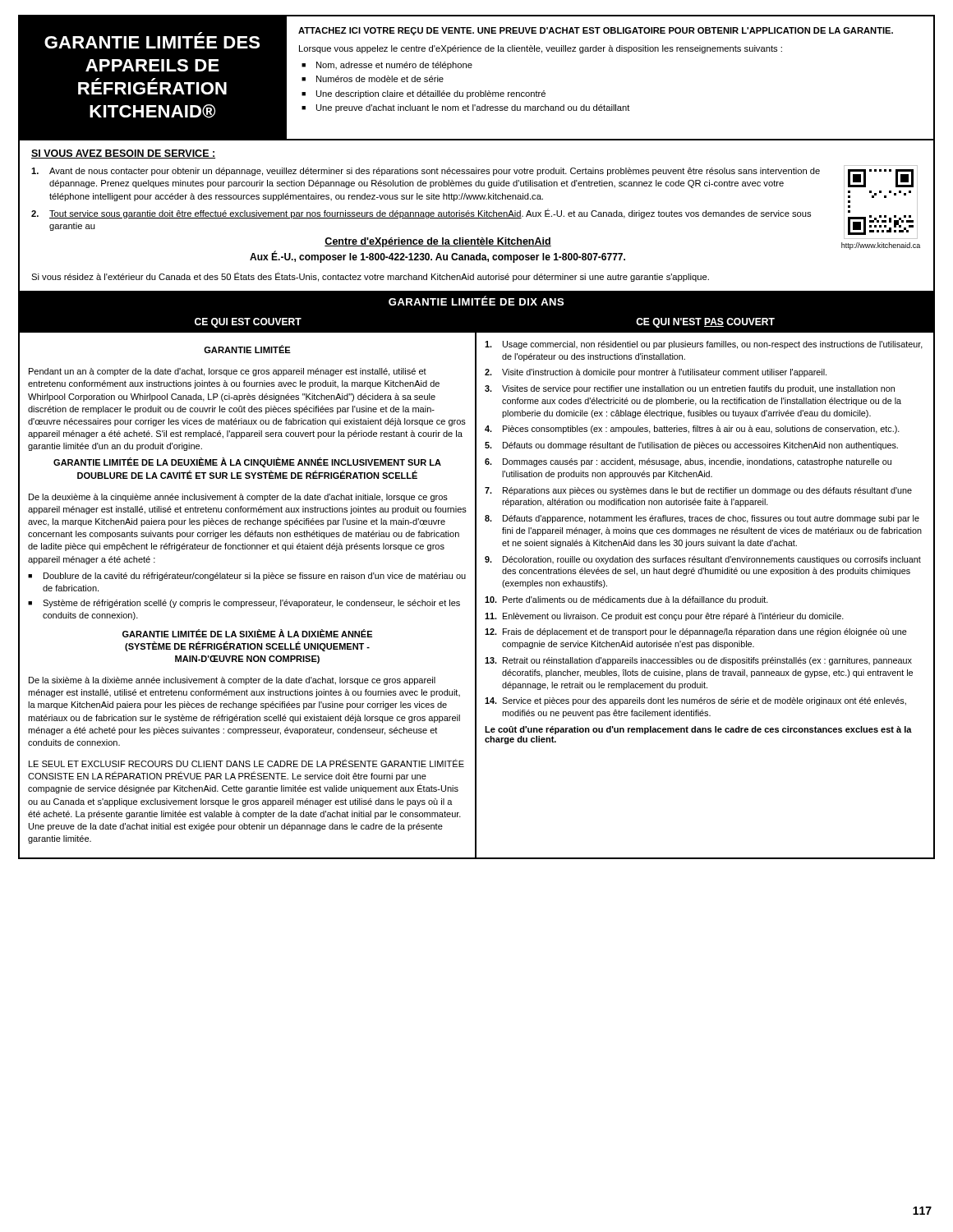This screenshot has width=953, height=1232.
Task: Locate the text starting "GARANTIE LIMITÉE DE DIX ANS"
Action: (x=476, y=302)
